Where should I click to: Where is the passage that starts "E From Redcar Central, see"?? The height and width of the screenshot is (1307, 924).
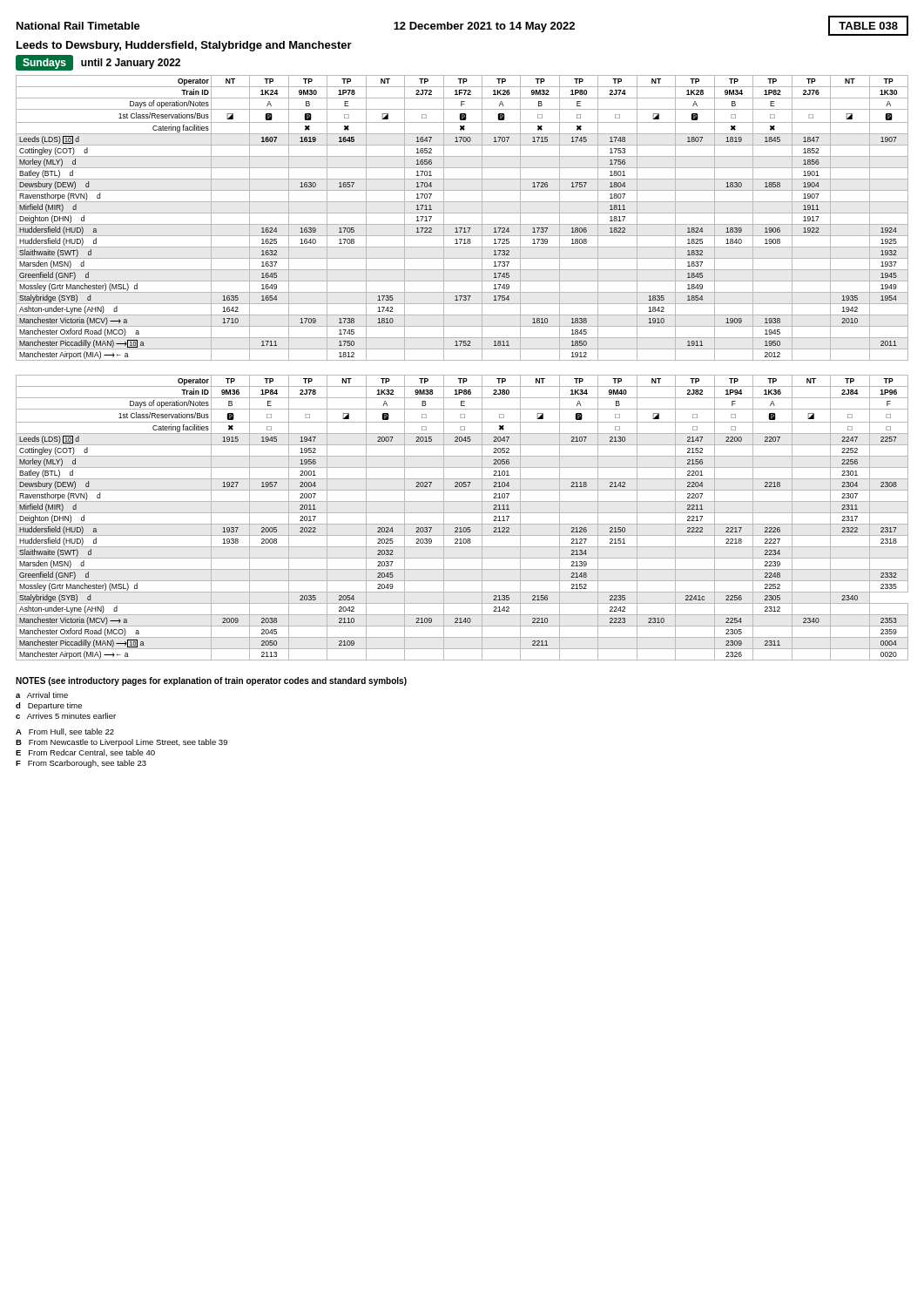pos(85,752)
